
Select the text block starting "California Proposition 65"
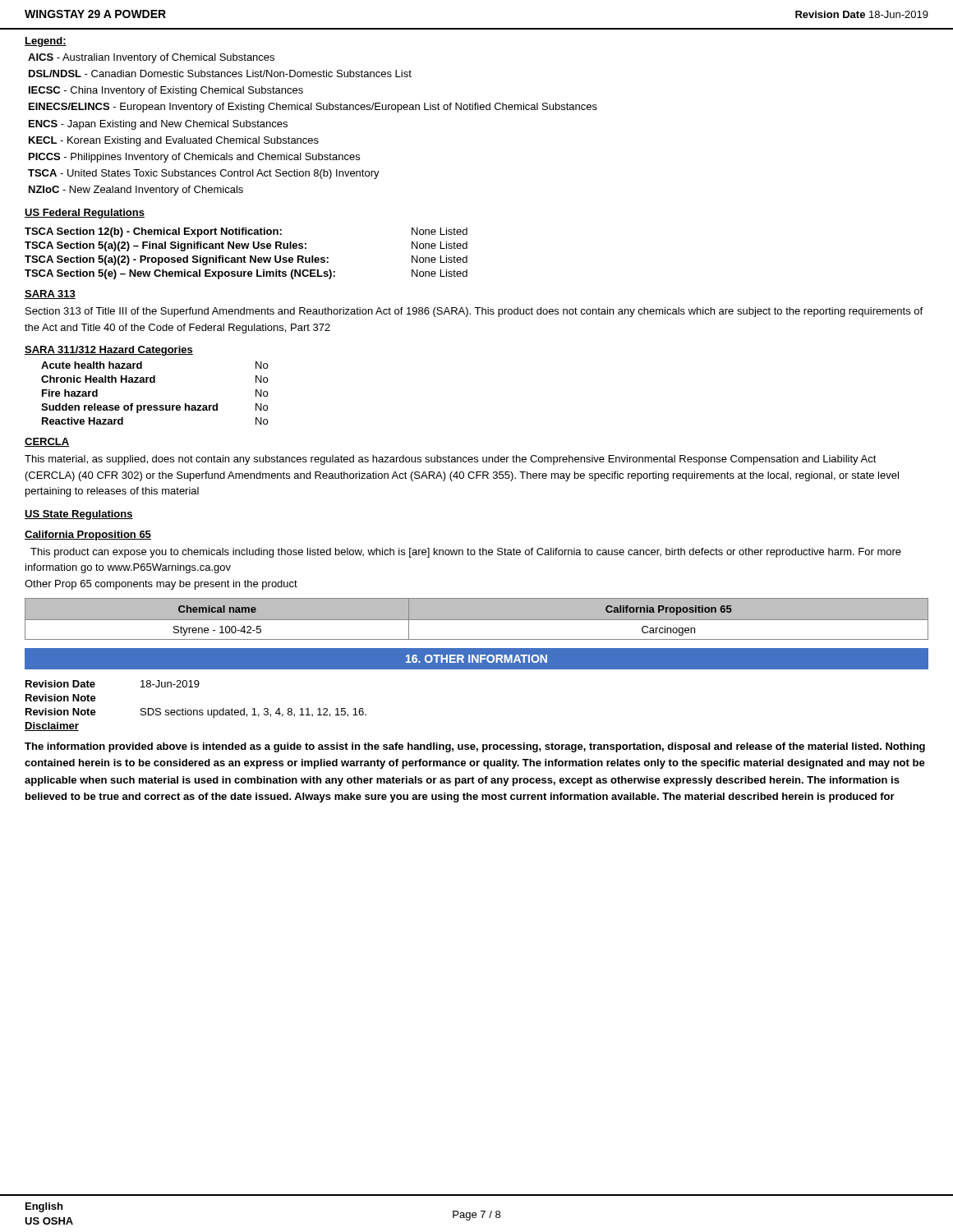tap(88, 534)
